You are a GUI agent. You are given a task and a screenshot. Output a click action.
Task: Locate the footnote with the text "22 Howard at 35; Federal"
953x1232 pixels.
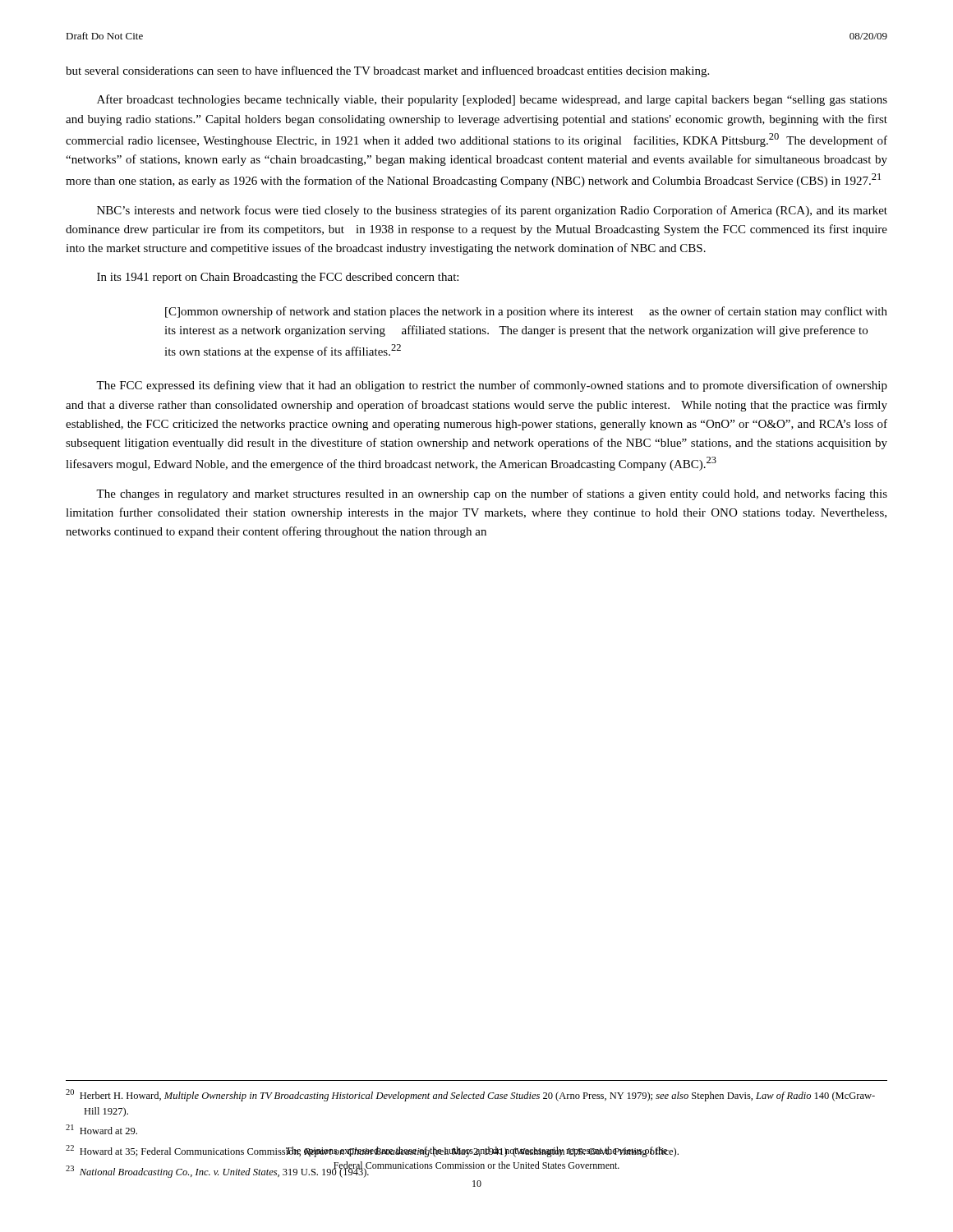[373, 1151]
